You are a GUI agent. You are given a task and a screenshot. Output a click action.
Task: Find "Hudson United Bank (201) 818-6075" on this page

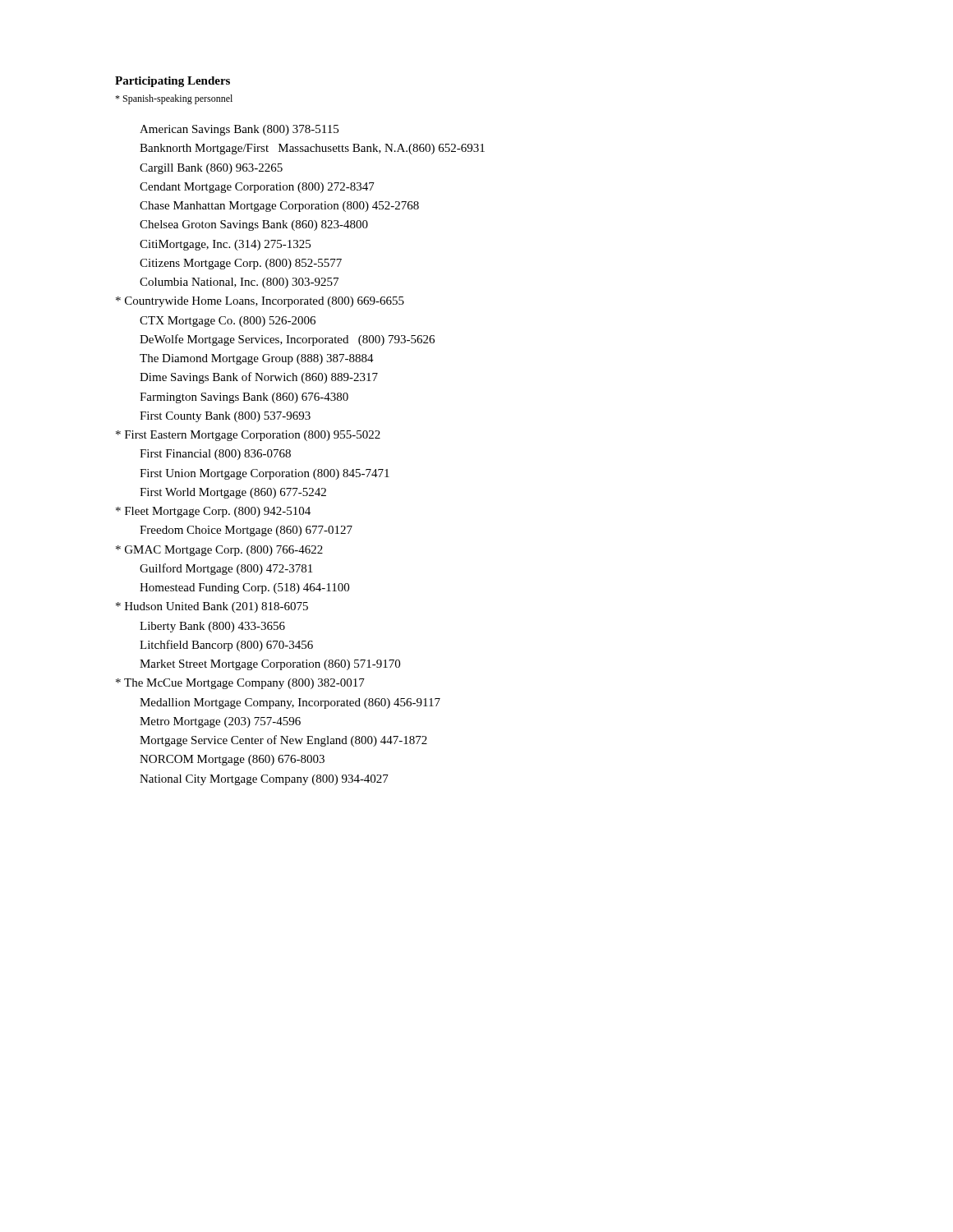pos(212,606)
